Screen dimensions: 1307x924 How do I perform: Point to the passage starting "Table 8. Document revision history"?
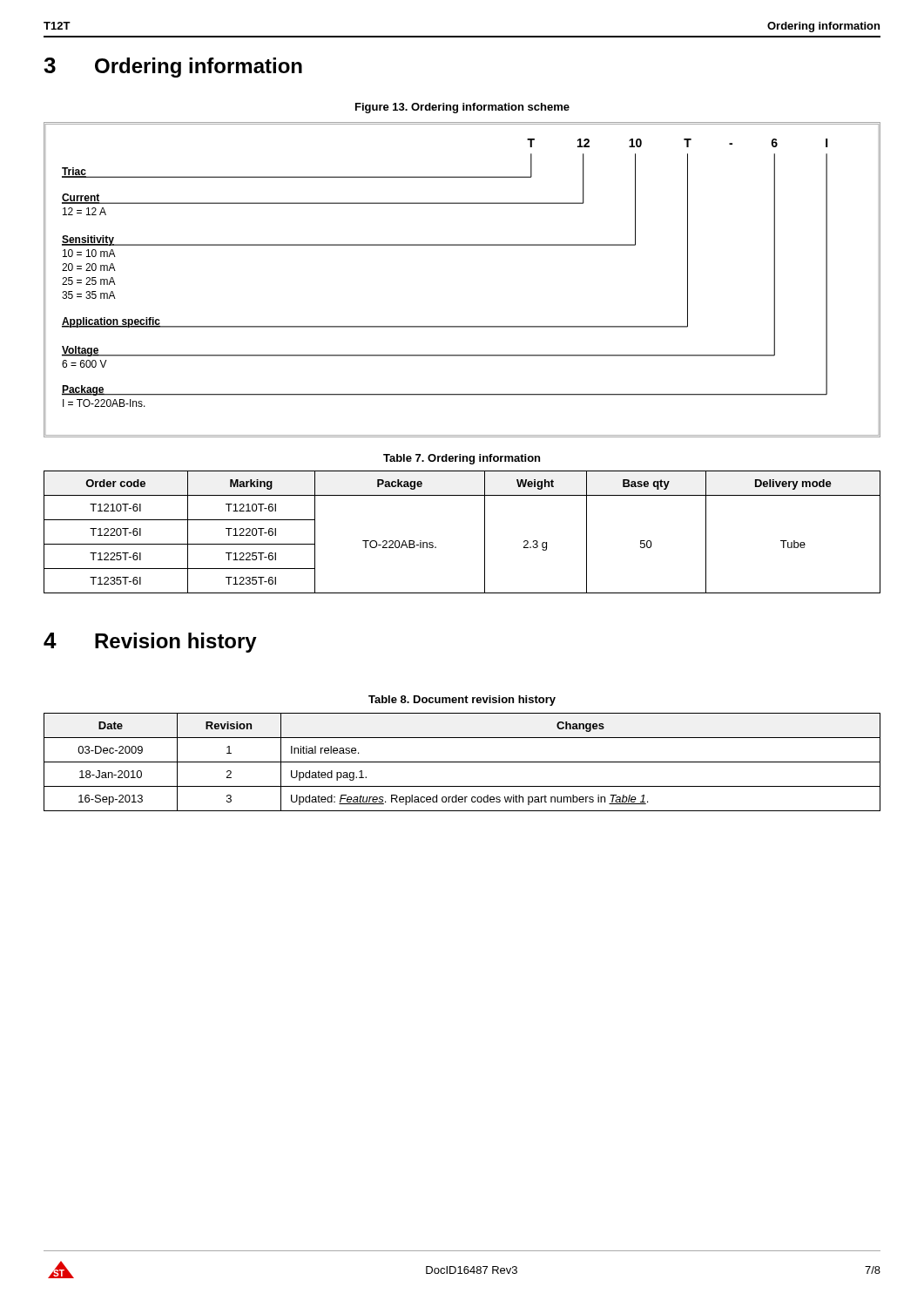click(x=462, y=699)
